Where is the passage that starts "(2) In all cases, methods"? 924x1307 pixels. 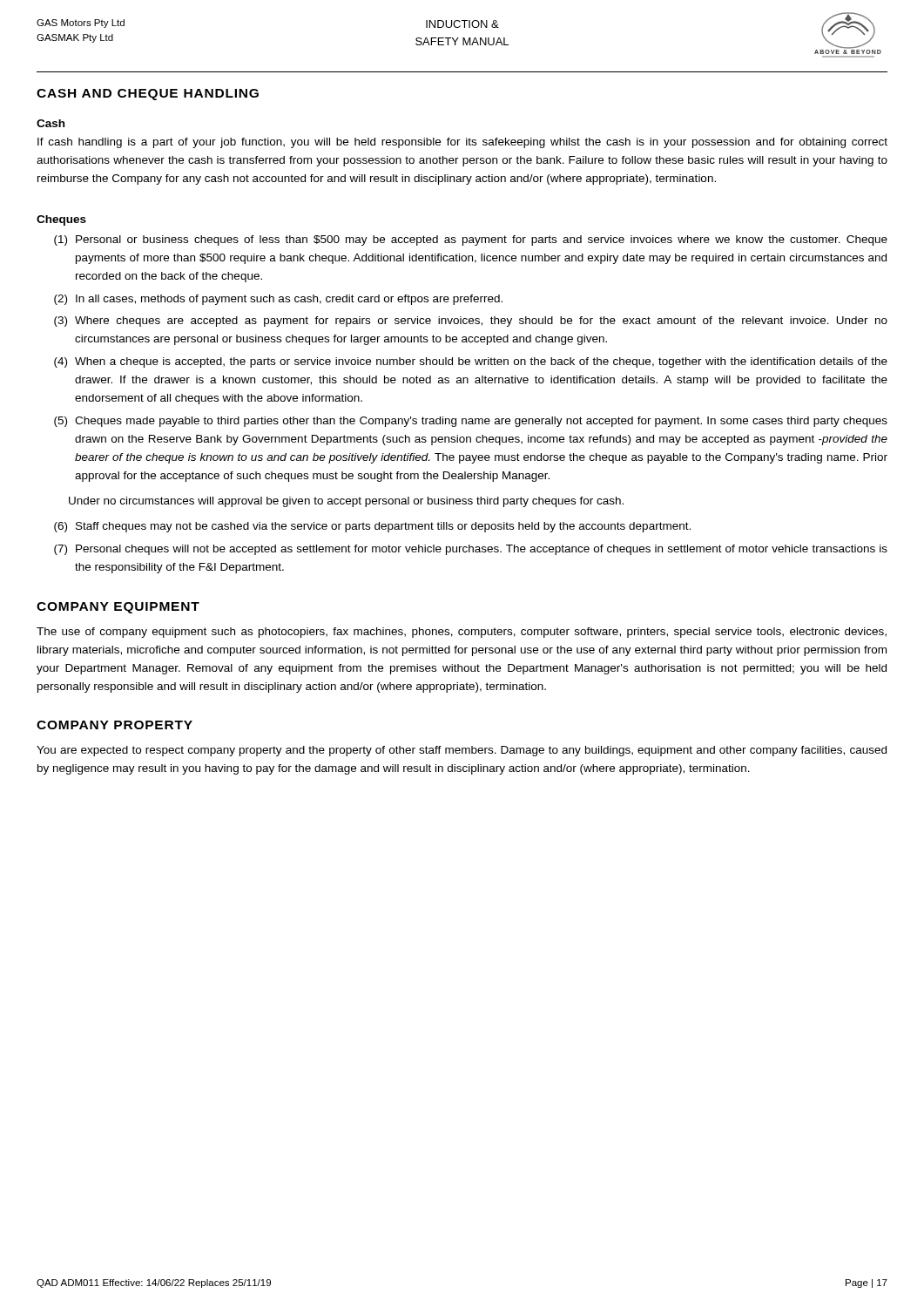[462, 299]
